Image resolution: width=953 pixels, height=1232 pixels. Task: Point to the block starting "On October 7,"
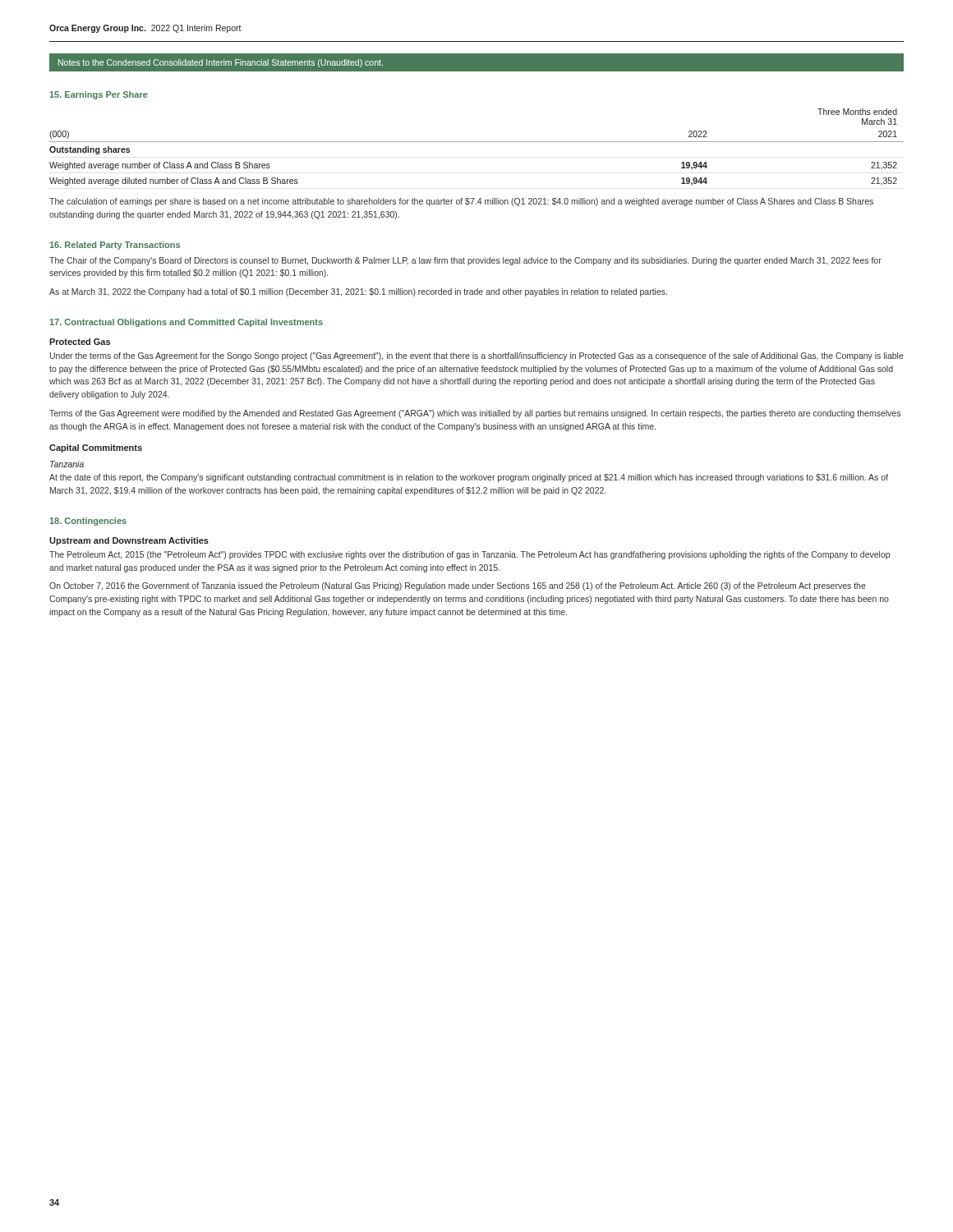(x=469, y=599)
